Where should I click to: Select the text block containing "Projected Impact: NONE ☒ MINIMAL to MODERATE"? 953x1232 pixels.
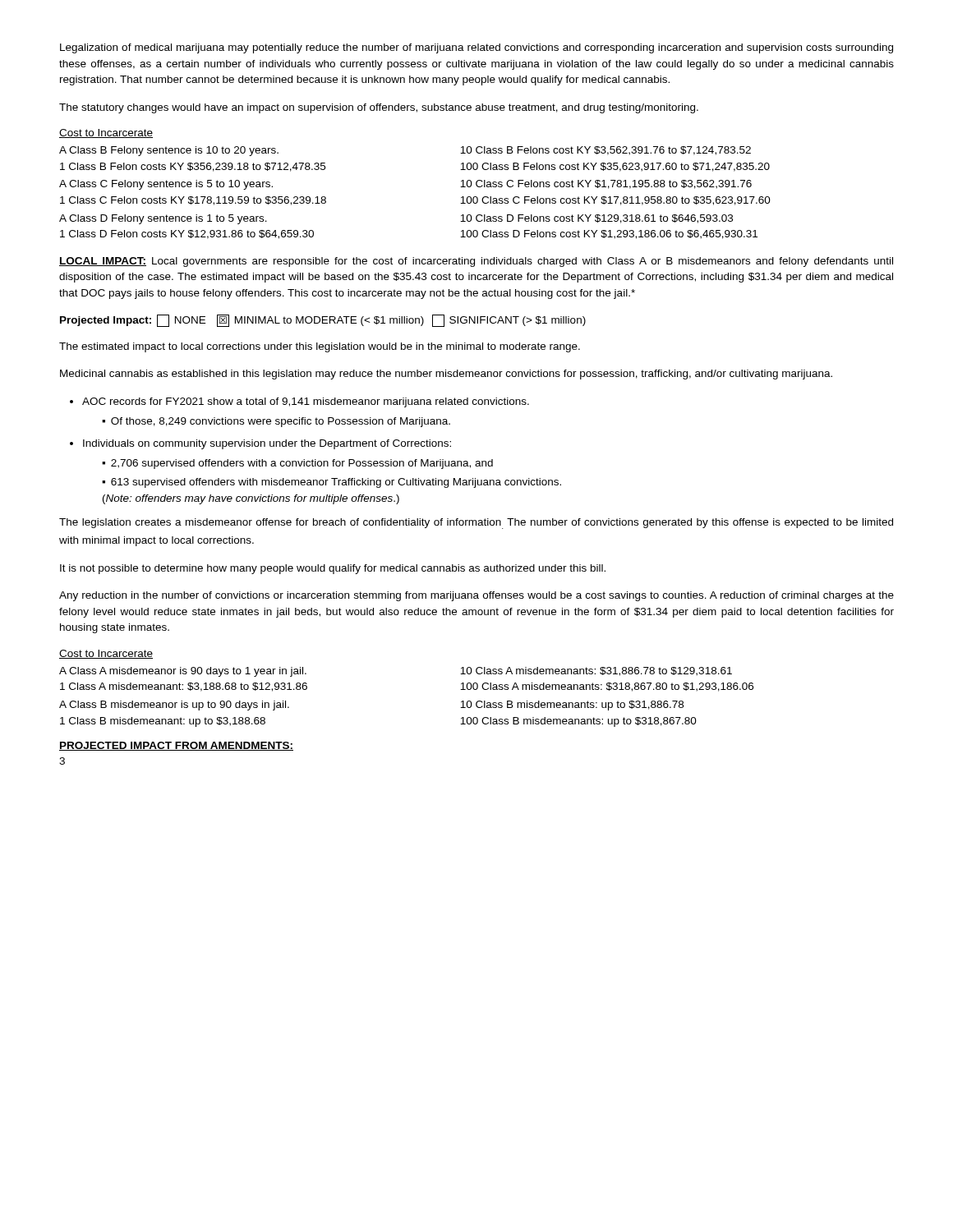point(476,320)
